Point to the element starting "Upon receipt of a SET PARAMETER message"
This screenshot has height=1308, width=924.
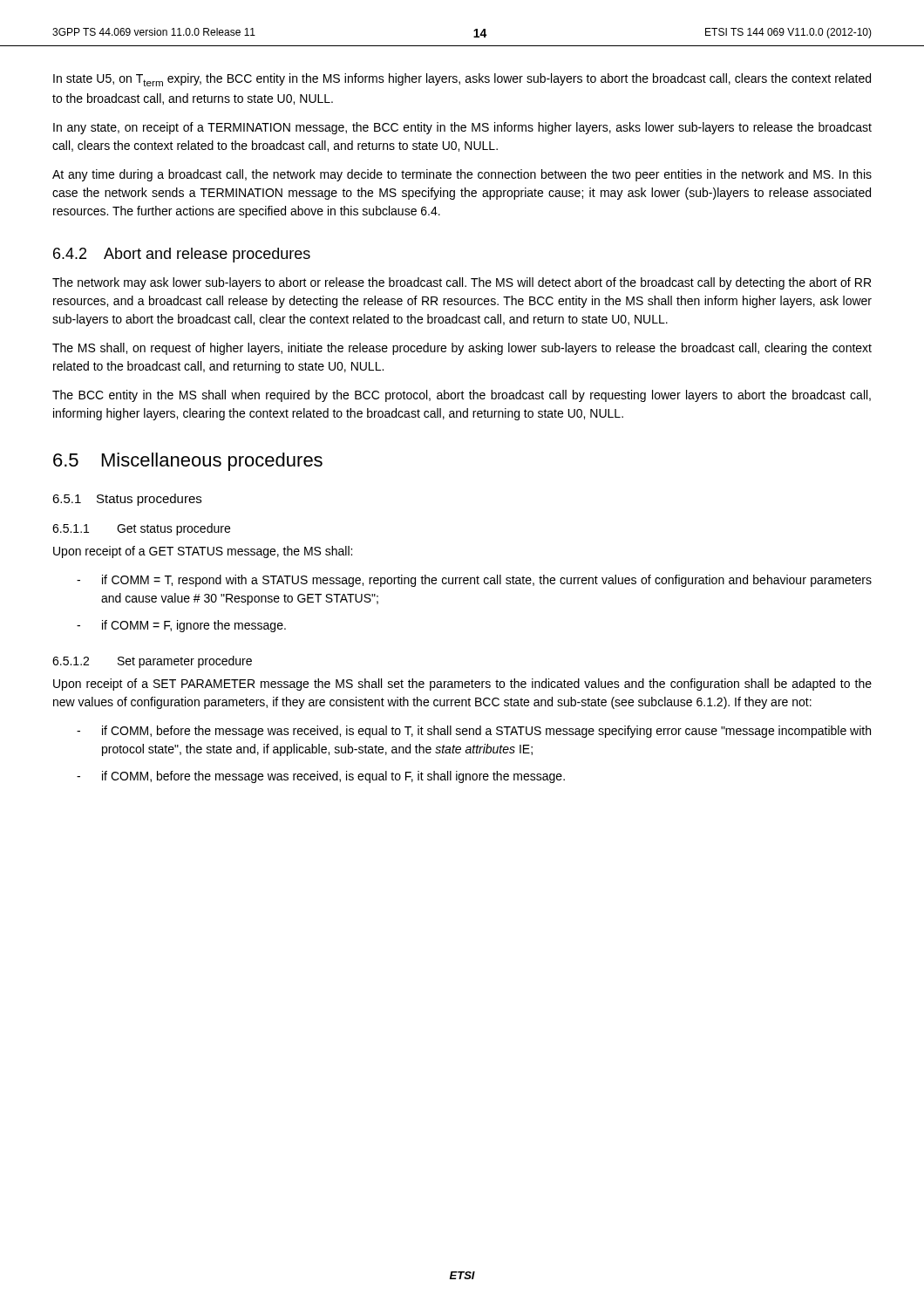coord(462,693)
